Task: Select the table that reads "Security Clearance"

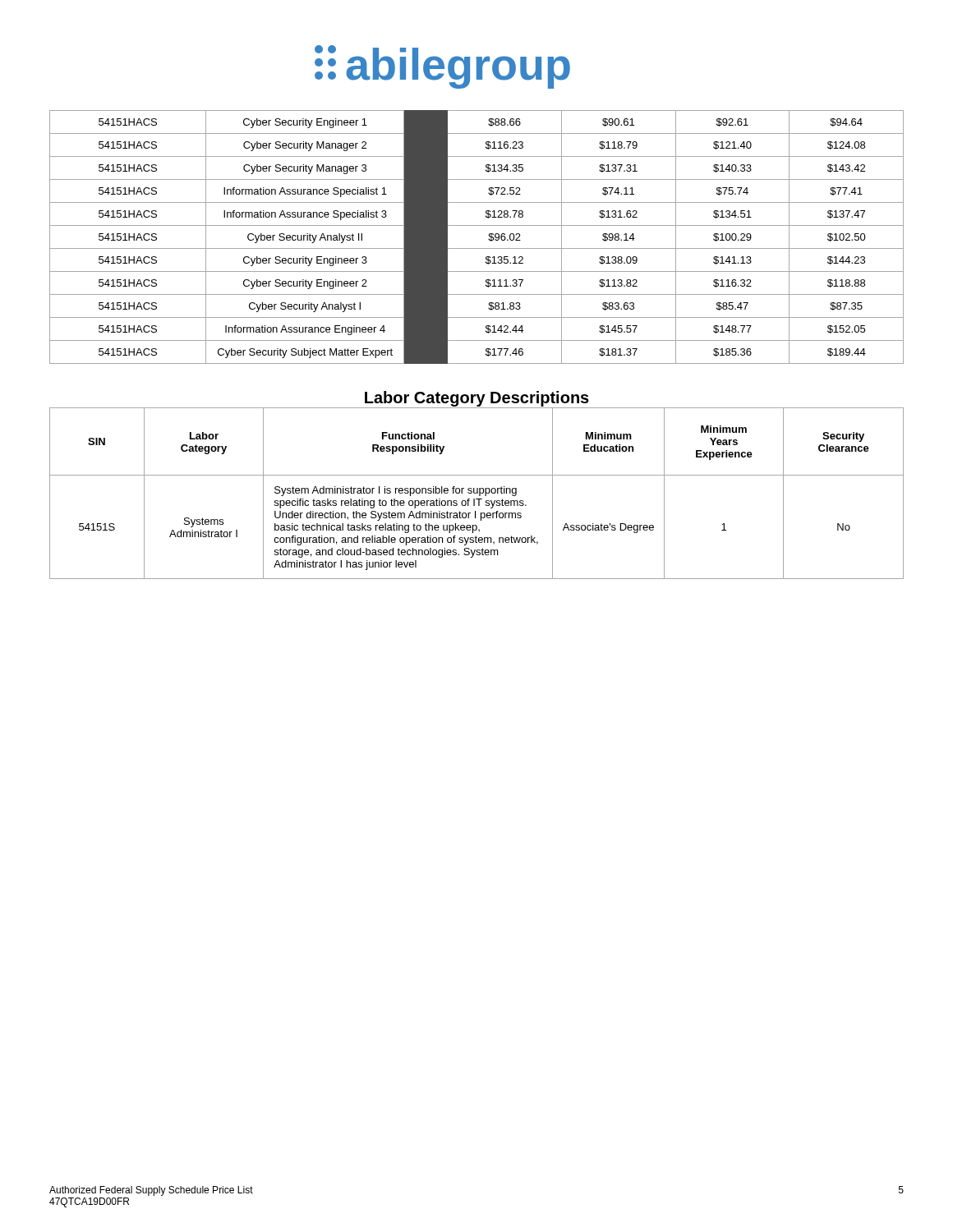Action: coord(476,493)
